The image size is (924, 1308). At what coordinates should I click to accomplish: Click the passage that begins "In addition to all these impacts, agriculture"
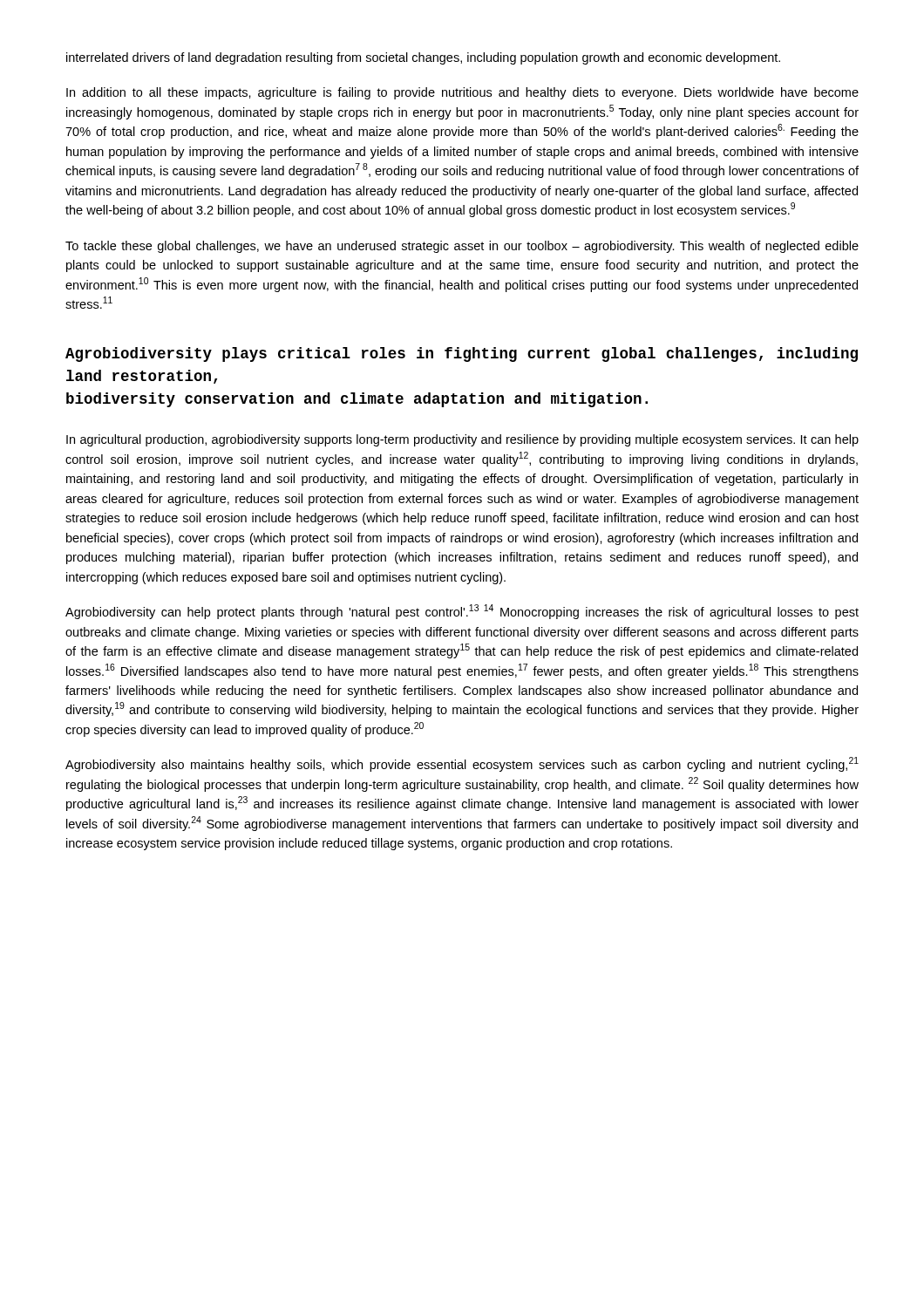point(462,152)
